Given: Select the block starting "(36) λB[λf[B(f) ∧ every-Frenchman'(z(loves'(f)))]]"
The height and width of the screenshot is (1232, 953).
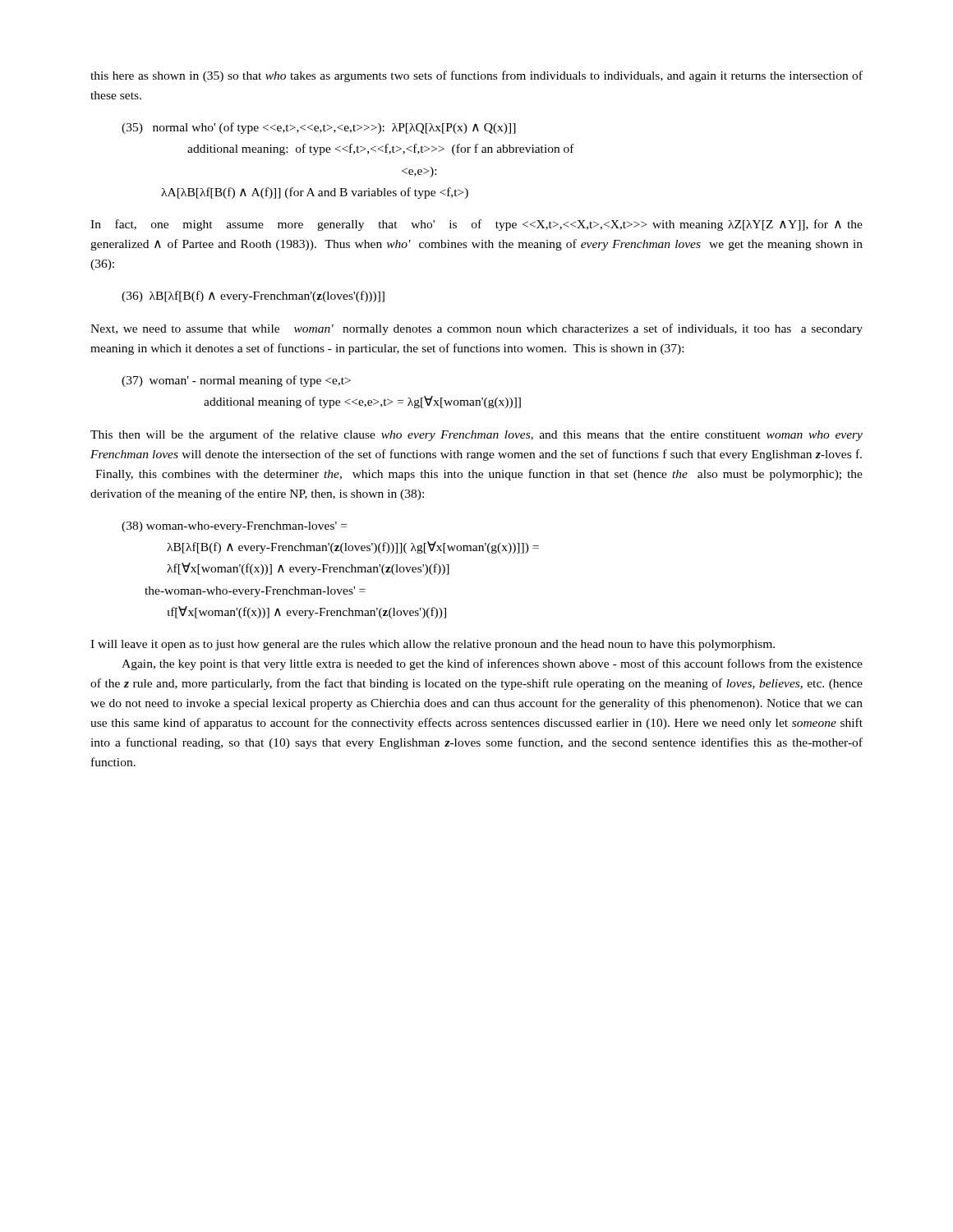Looking at the screenshot, I should tap(253, 296).
